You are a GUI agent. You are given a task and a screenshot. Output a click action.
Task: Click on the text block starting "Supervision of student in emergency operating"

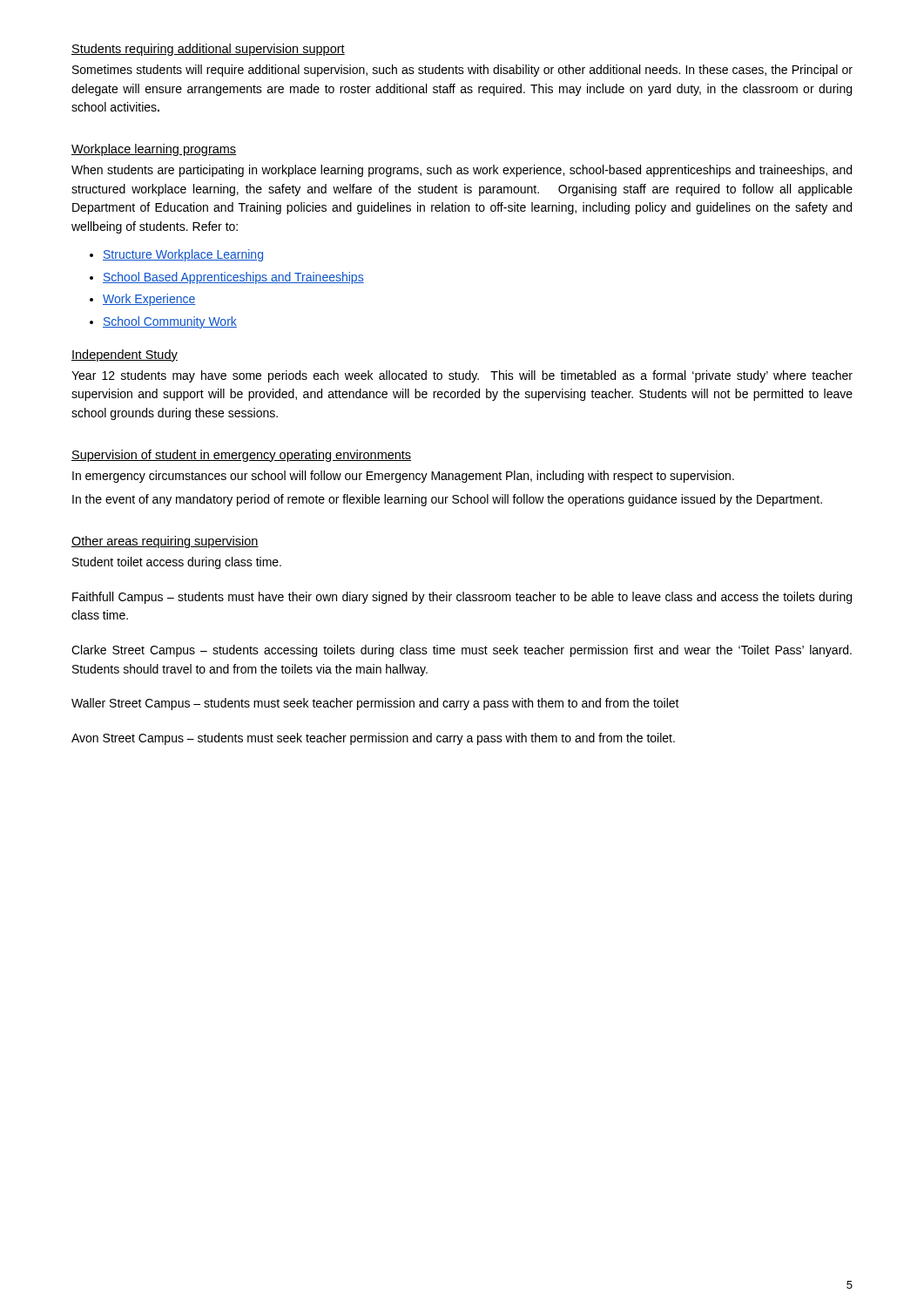[x=241, y=455]
